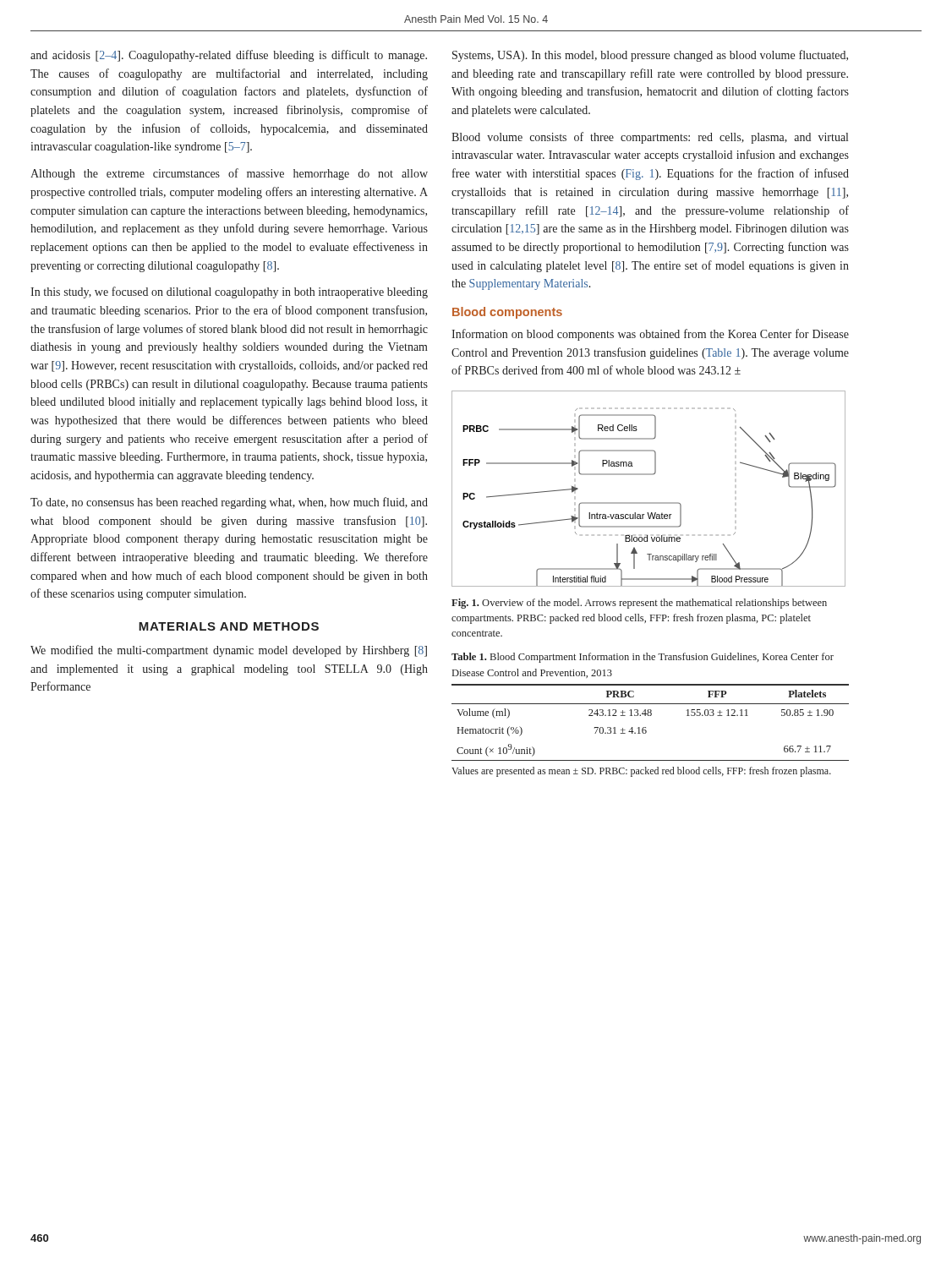
Task: Navigate to the block starting "Information on blood components was obtained from"
Action: pyautogui.click(x=650, y=353)
